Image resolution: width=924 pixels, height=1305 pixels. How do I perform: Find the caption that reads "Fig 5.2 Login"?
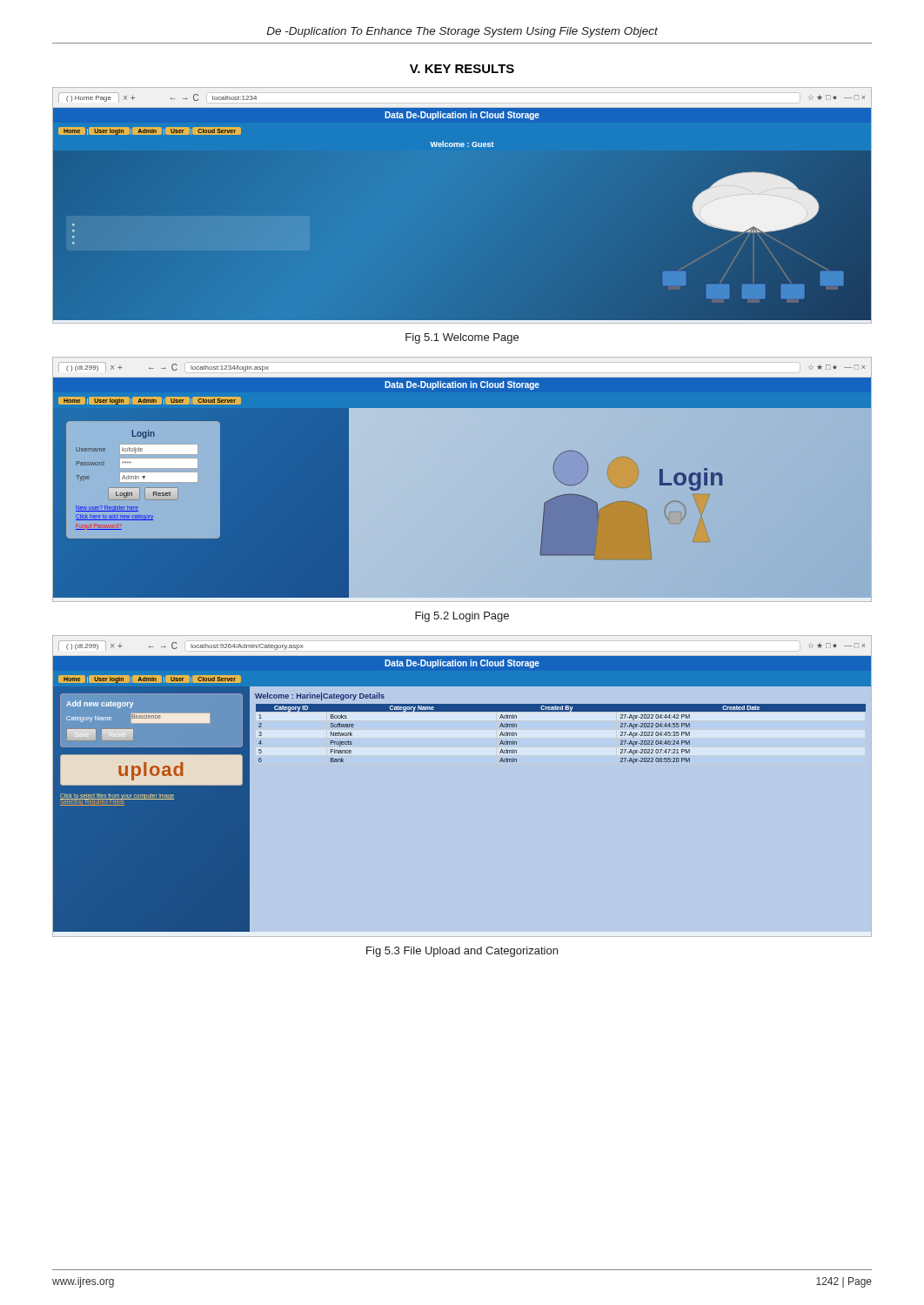[462, 616]
